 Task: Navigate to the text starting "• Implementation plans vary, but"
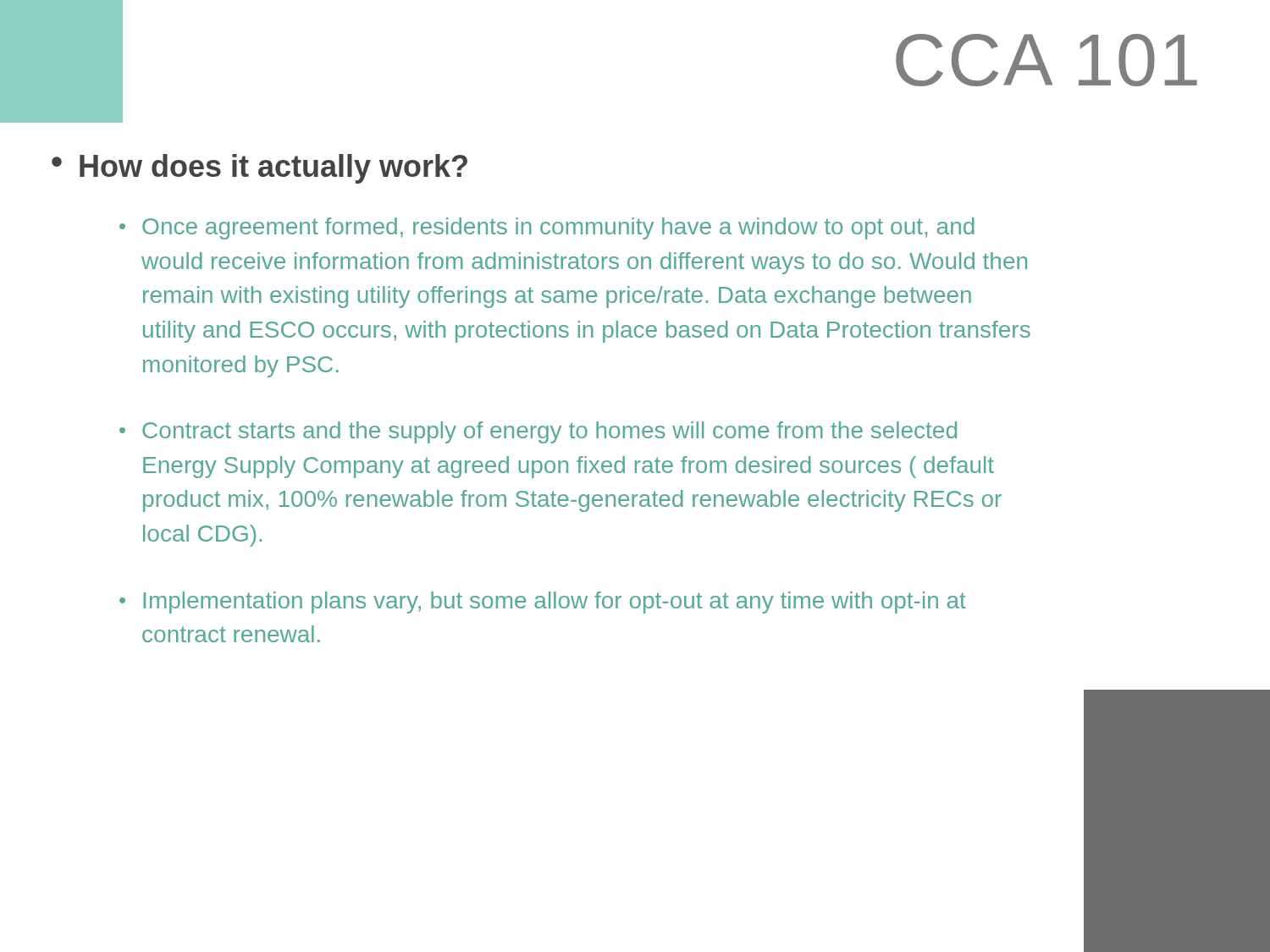point(576,618)
